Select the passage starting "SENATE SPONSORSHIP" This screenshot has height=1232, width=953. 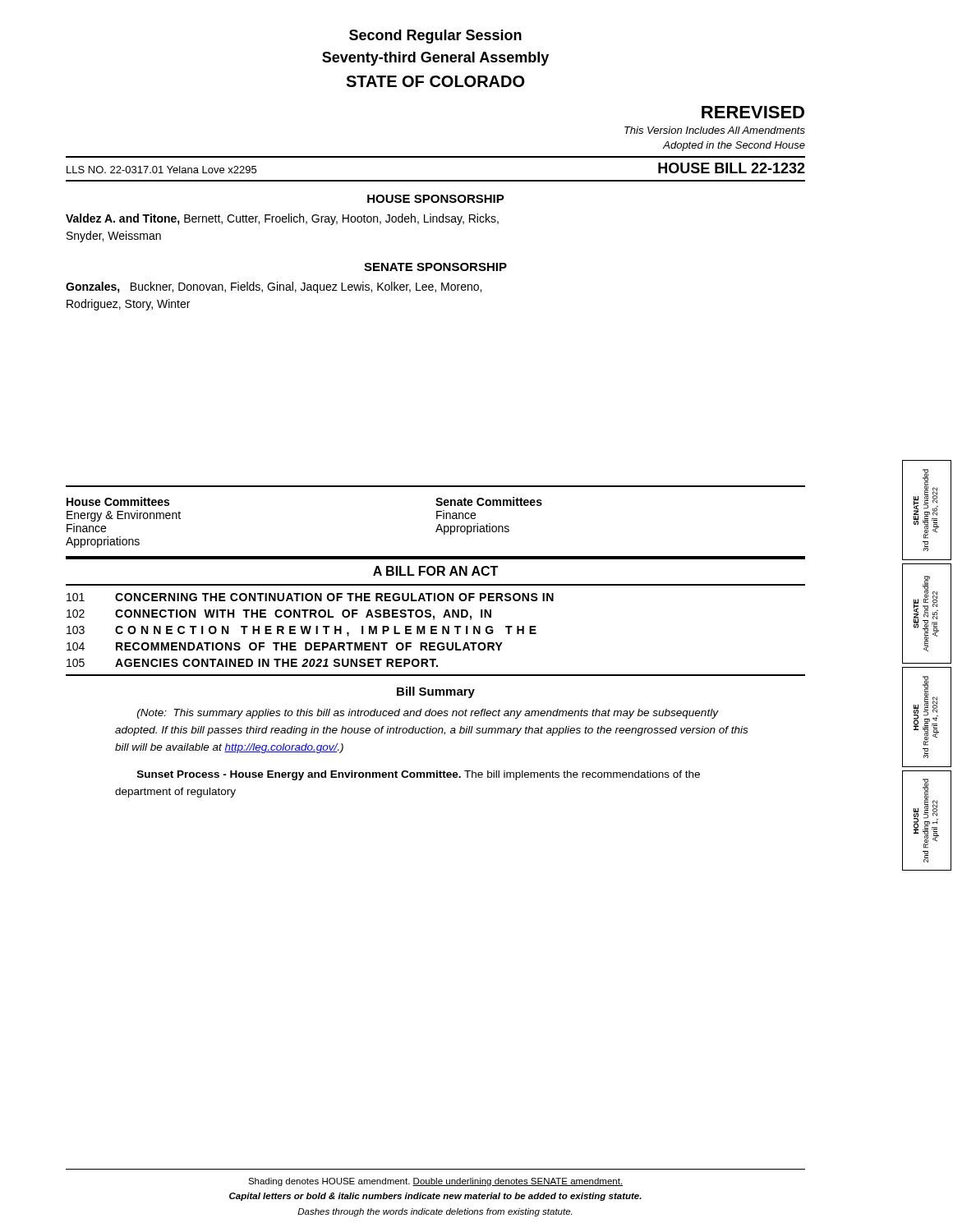(435, 267)
